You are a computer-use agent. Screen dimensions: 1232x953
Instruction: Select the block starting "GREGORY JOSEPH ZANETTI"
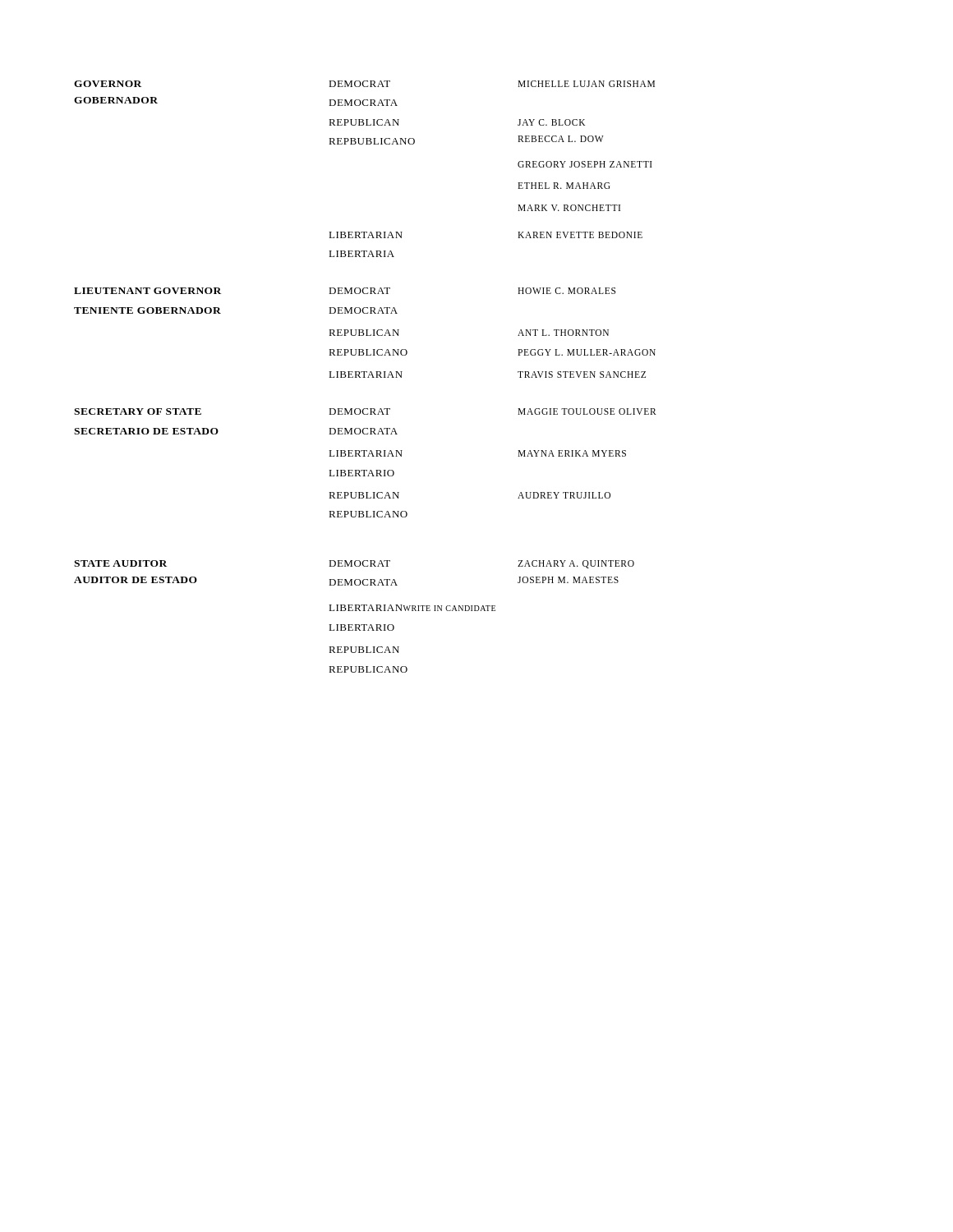tap(585, 164)
